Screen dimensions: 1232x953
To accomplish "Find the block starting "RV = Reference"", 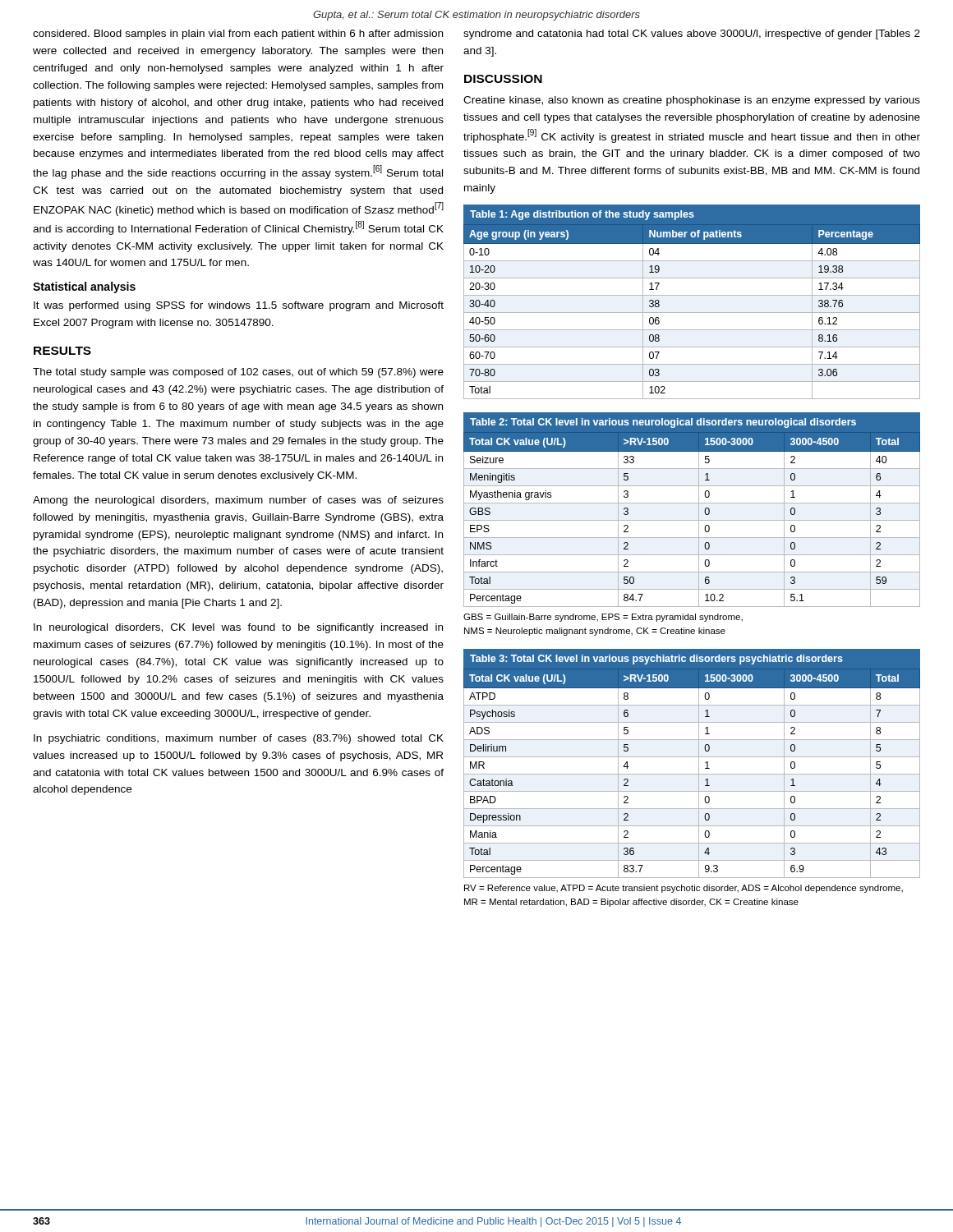I will 683,895.
